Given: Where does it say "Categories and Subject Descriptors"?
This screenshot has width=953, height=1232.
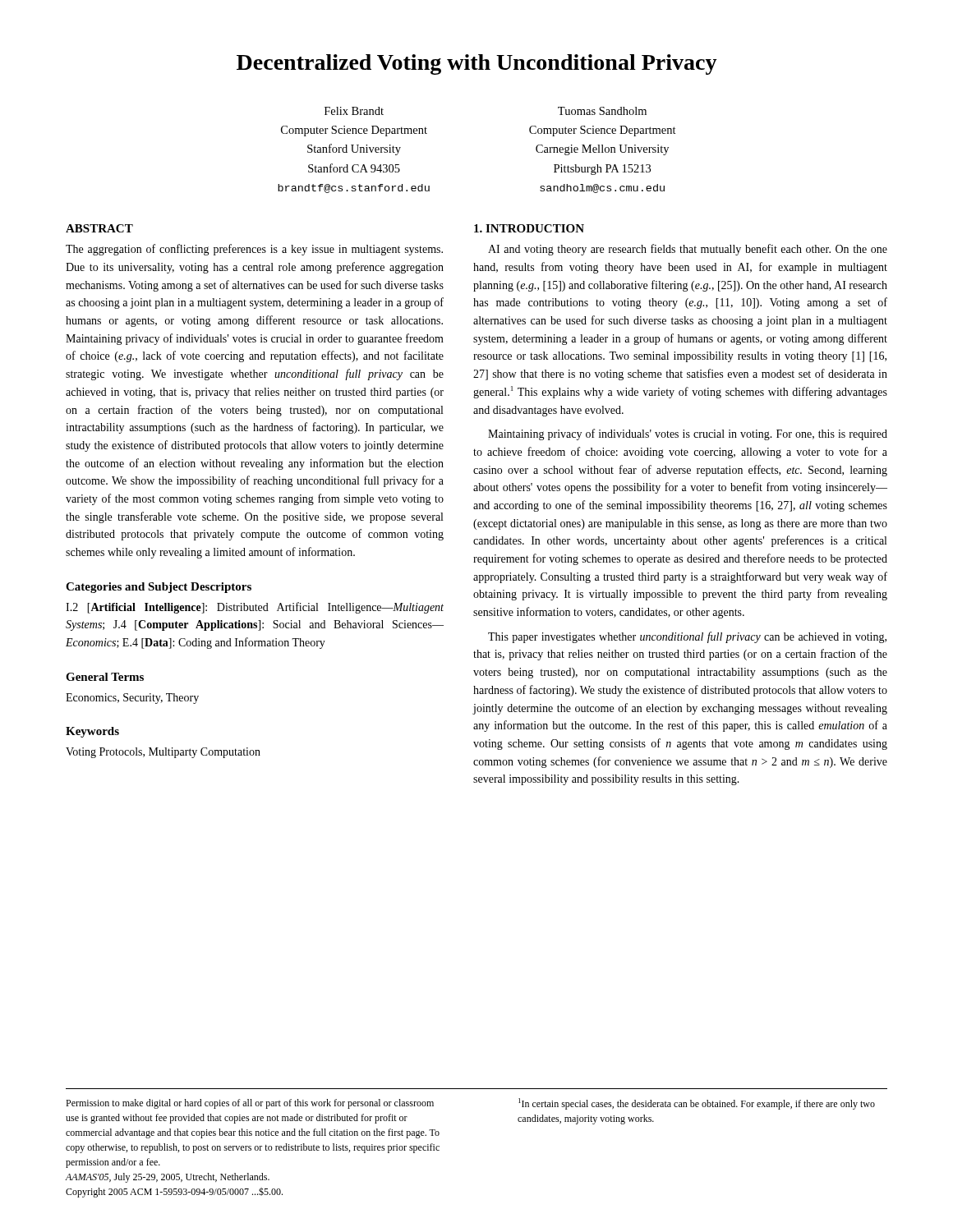Looking at the screenshot, I should pyautogui.click(x=159, y=586).
